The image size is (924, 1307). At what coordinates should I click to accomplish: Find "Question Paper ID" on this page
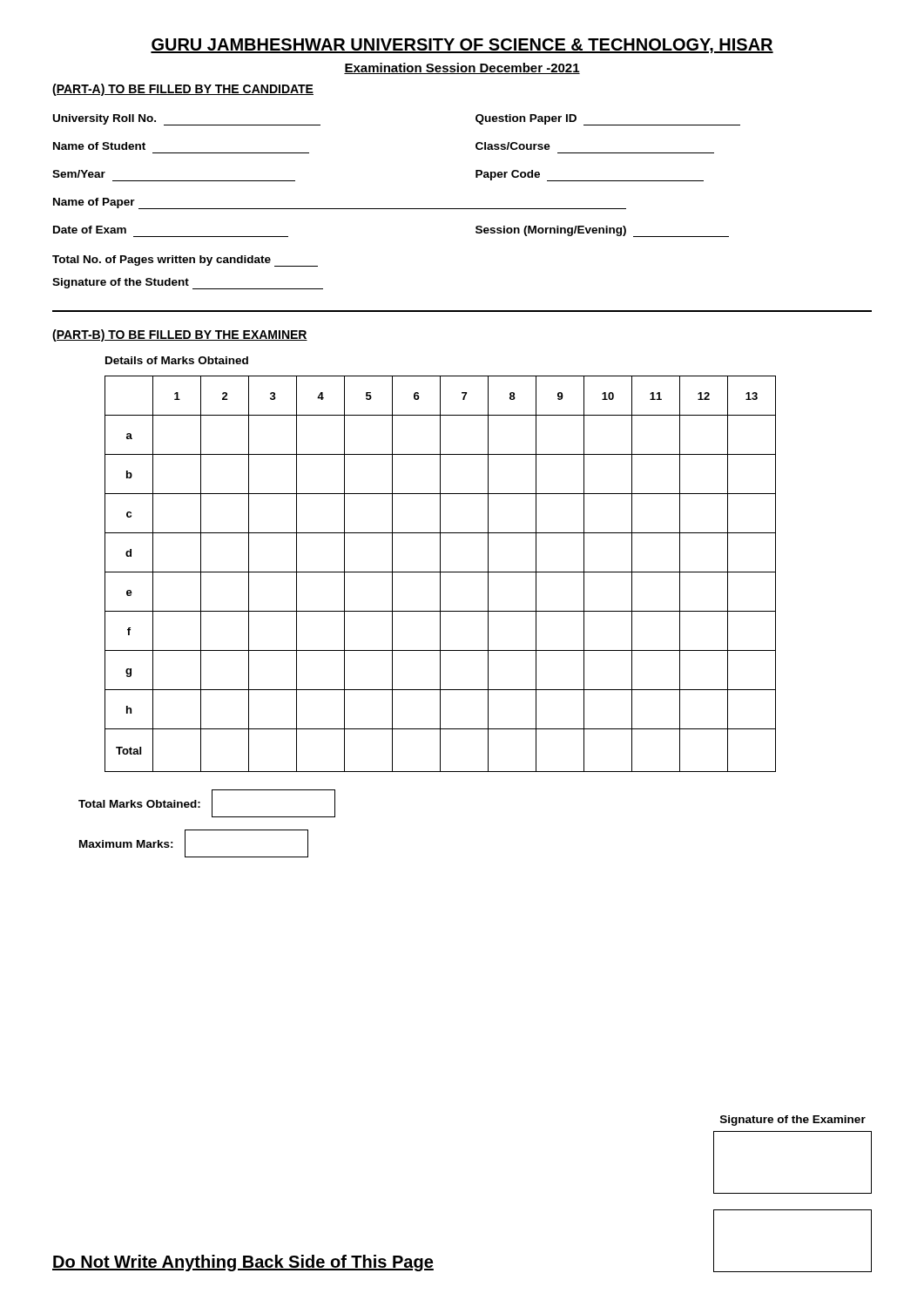pyautogui.click(x=608, y=118)
